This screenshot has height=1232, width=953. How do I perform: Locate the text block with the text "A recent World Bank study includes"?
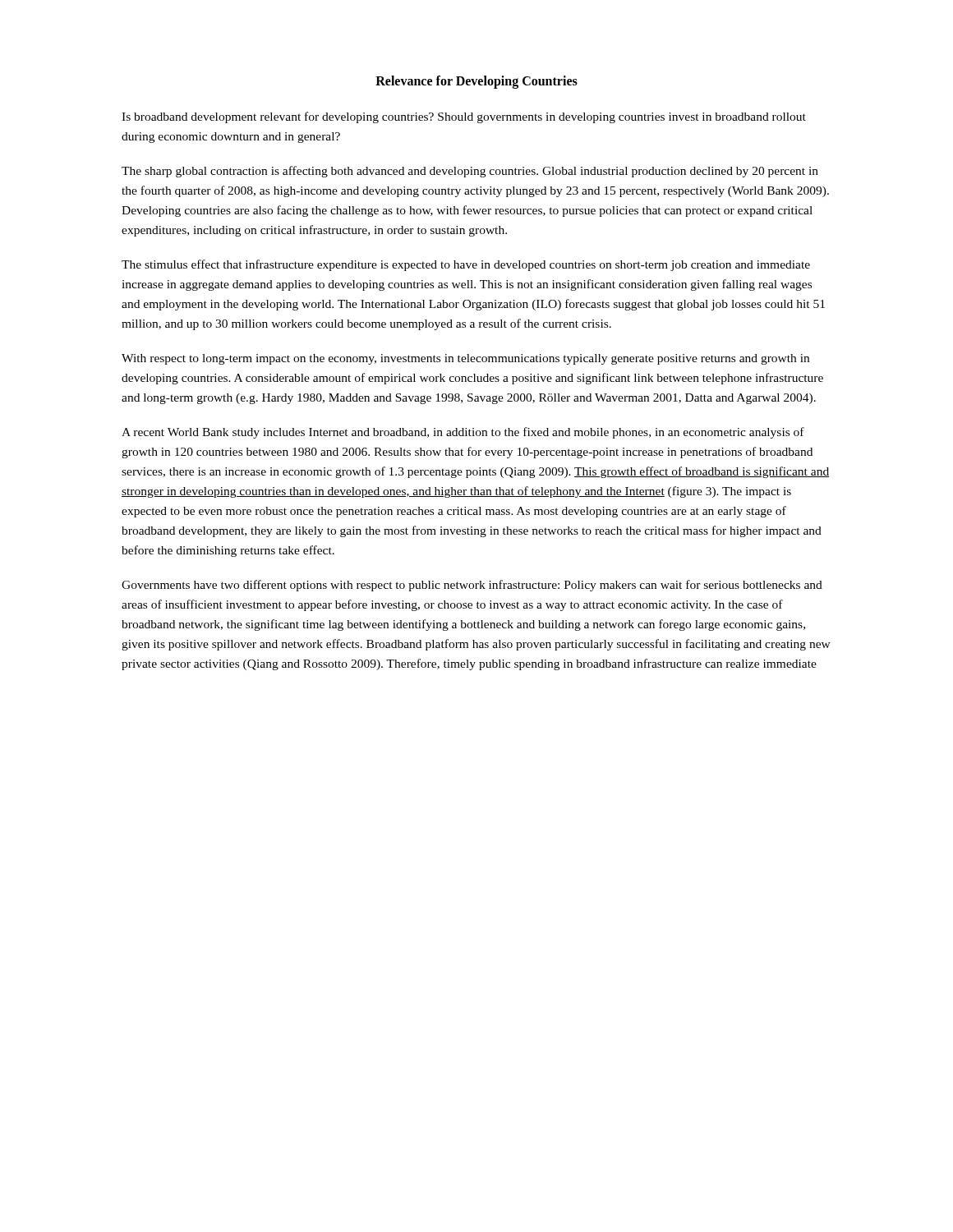pos(475,491)
